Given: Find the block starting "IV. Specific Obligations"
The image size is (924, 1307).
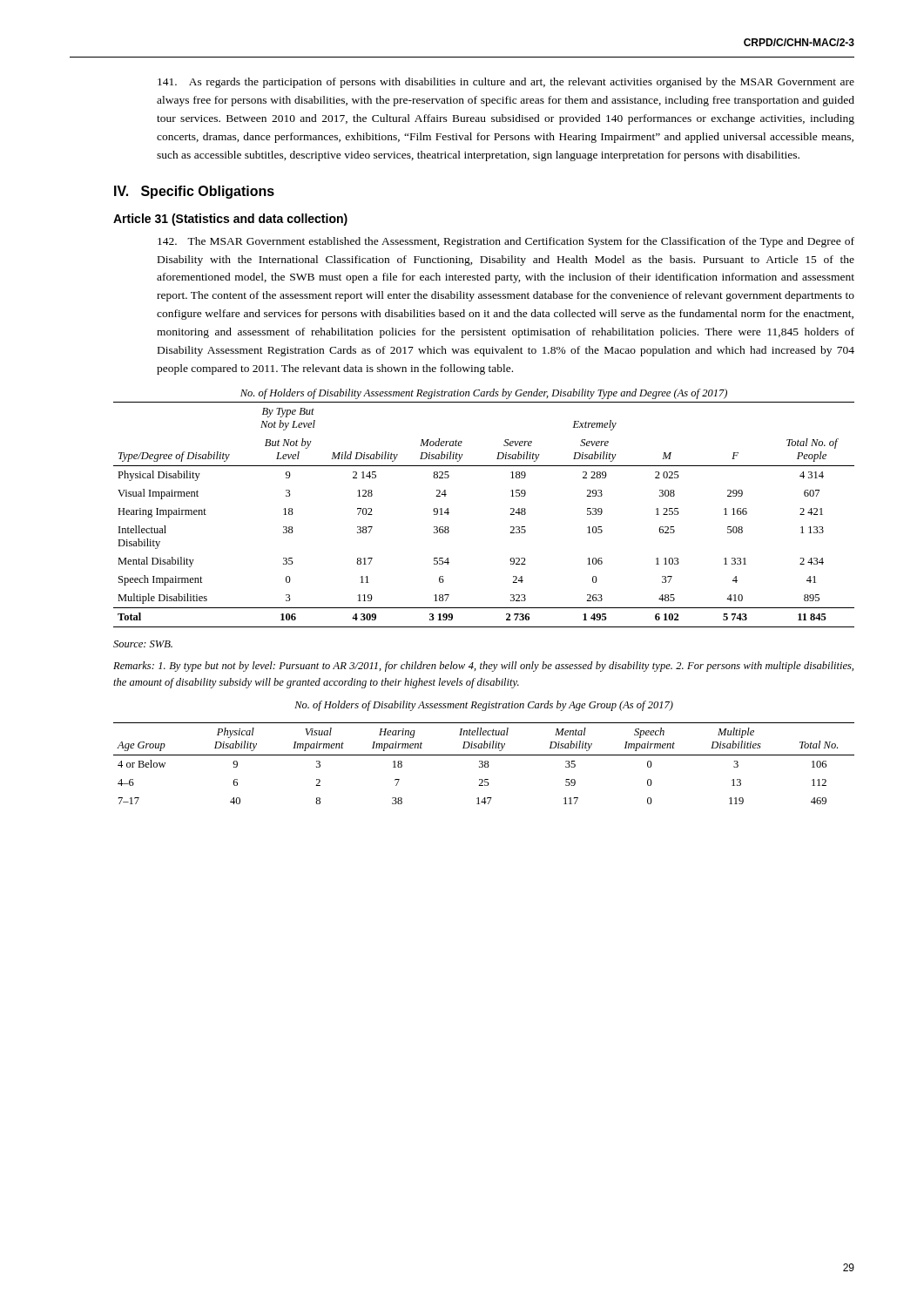Looking at the screenshot, I should point(194,192).
